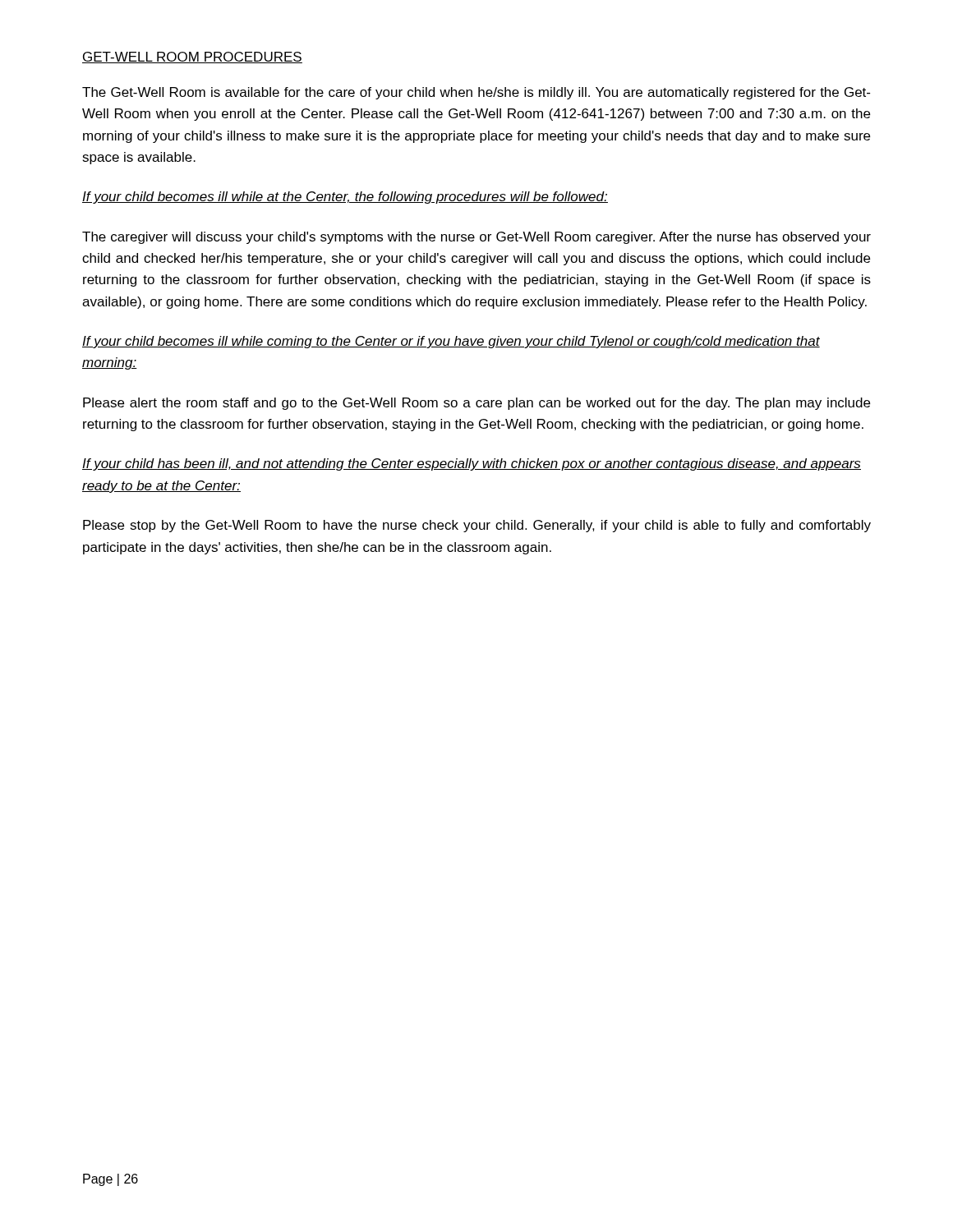This screenshot has height=1232, width=953.
Task: Select the text block starting "GET-WELL ROOM PROCEDURES"
Action: point(192,57)
